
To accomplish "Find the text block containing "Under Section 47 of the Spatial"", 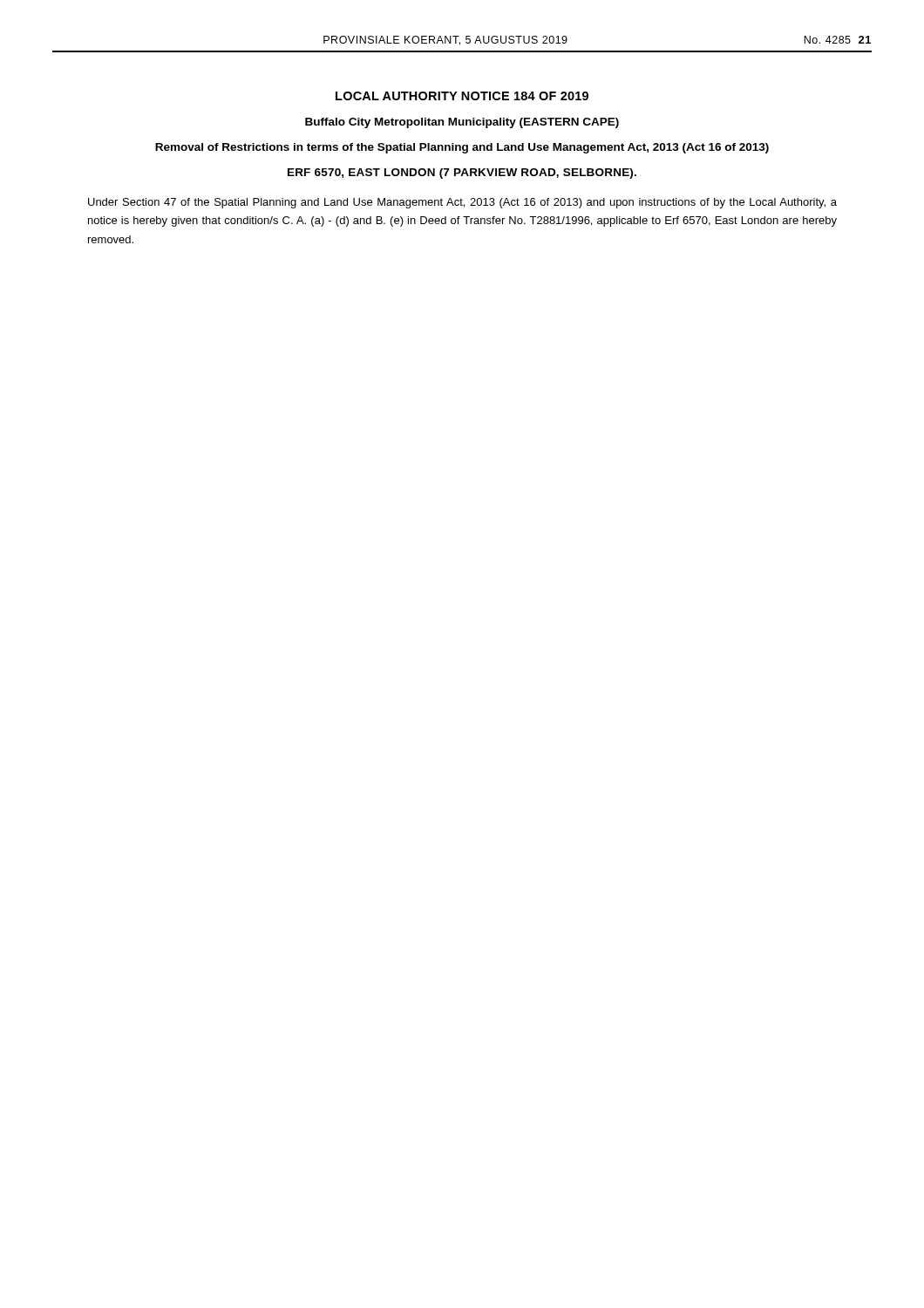I will tap(462, 221).
